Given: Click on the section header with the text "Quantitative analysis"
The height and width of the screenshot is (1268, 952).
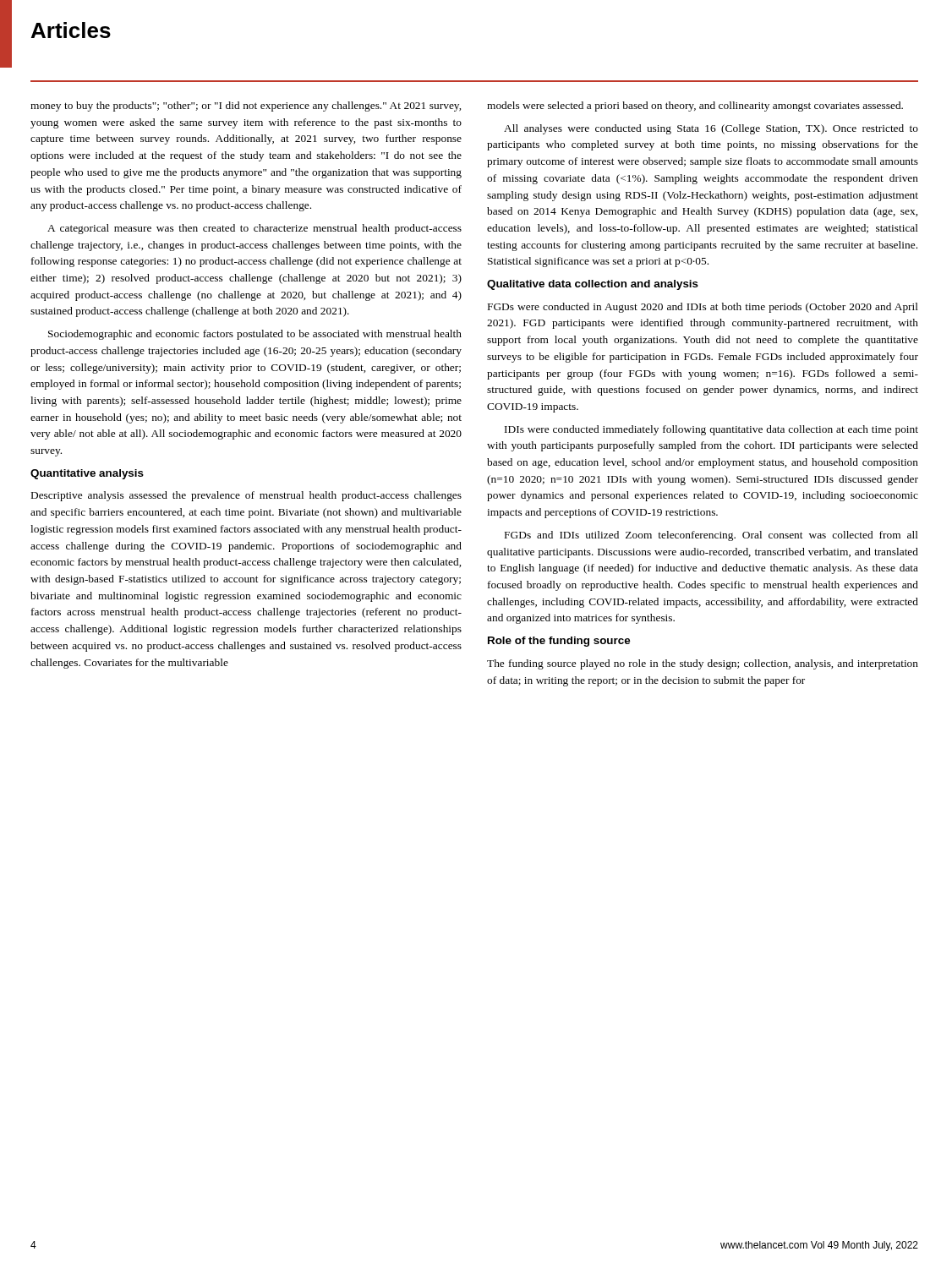Looking at the screenshot, I should pos(87,474).
